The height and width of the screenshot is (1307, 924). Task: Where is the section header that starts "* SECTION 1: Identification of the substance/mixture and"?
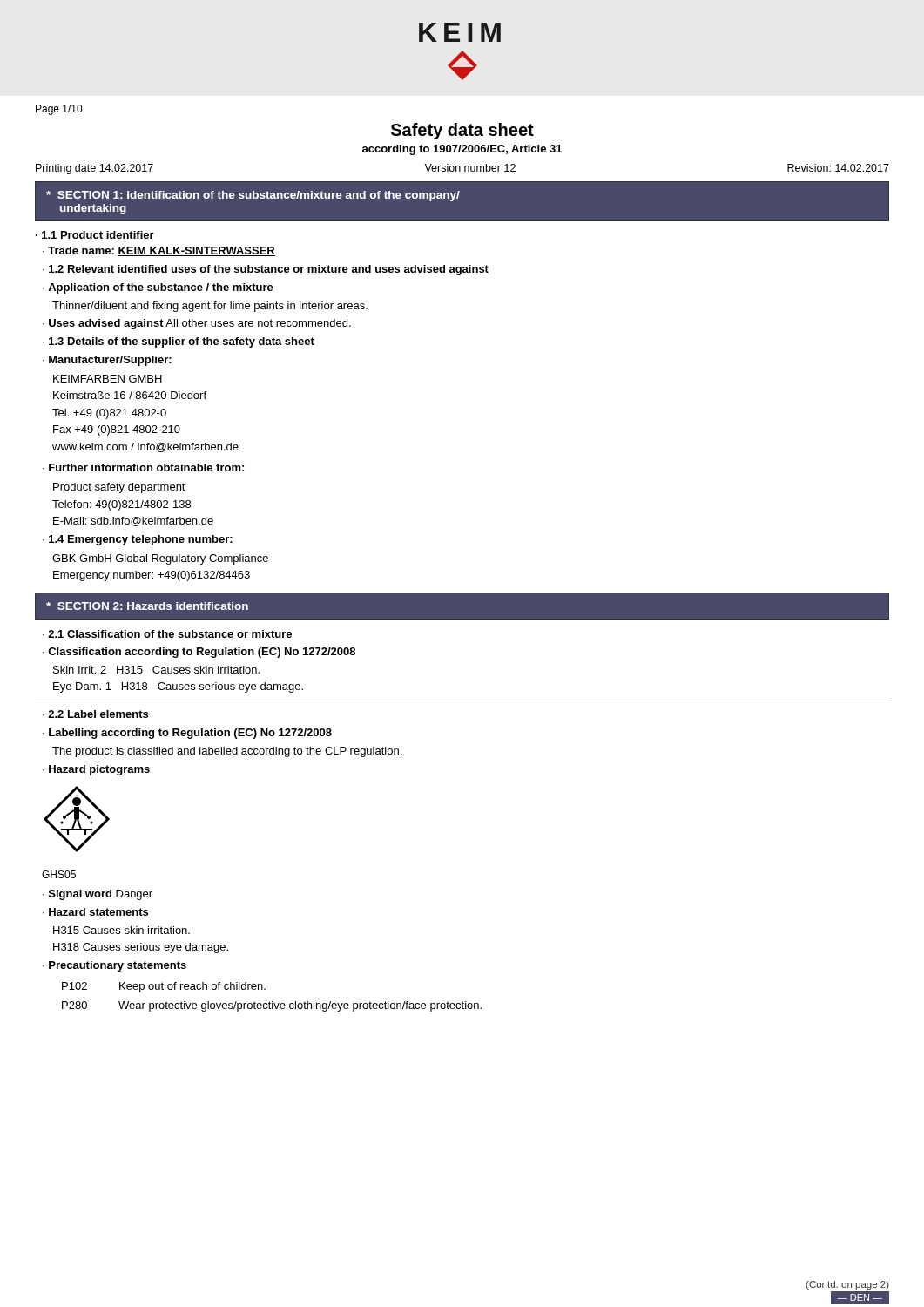click(253, 201)
